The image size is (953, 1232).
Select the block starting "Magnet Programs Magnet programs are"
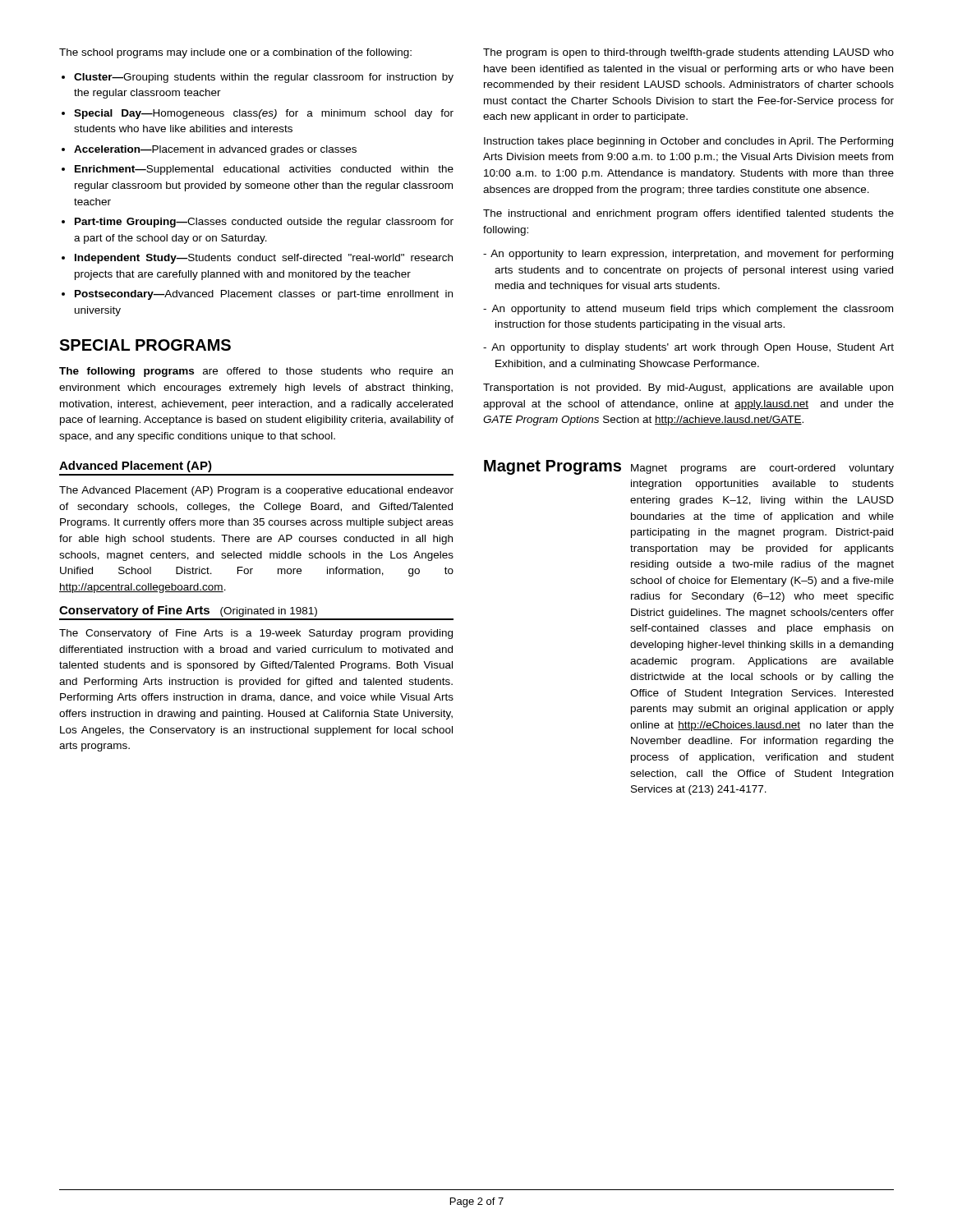[x=688, y=627]
